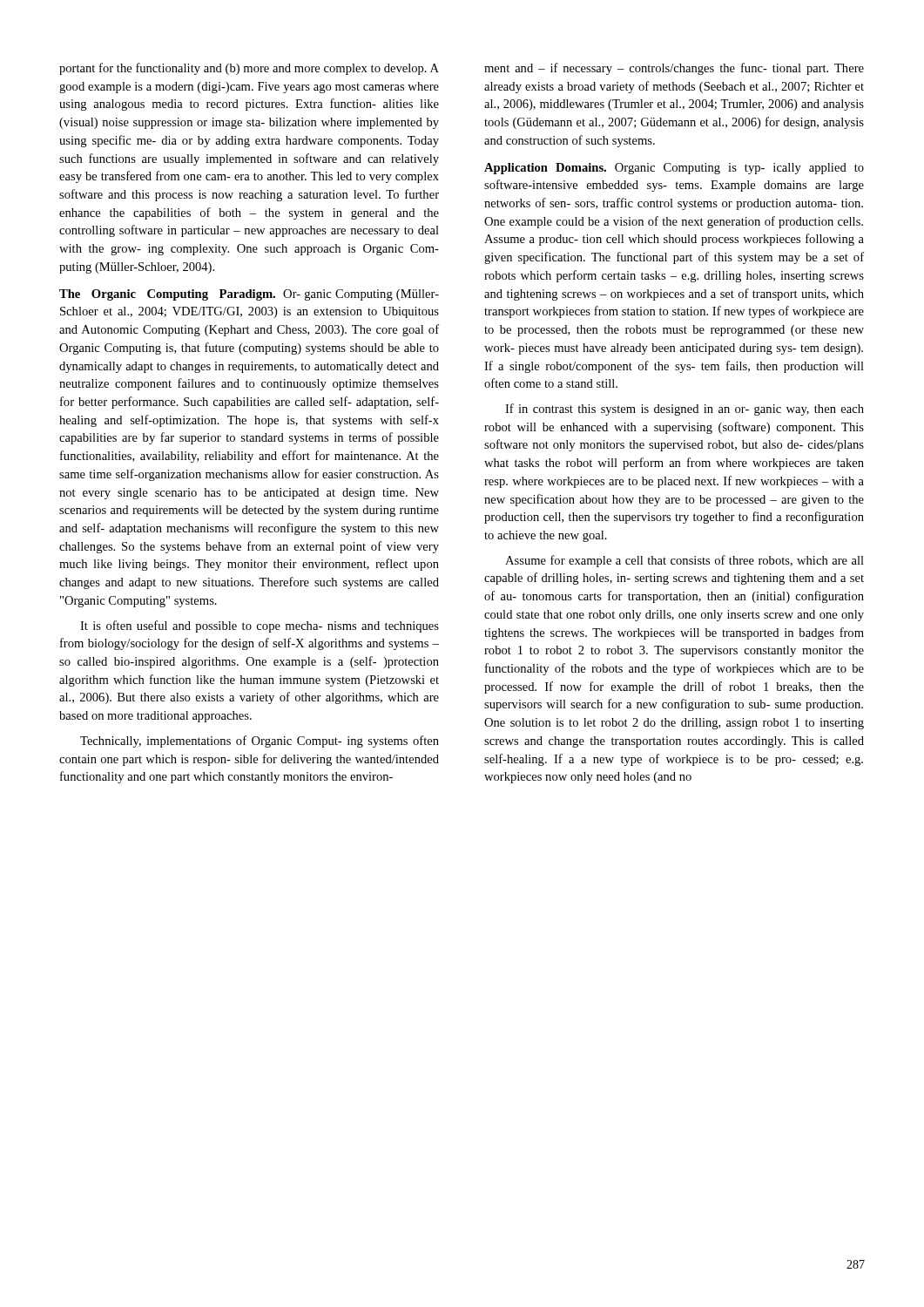Screen dimensions: 1307x924
Task: Select the passage starting "portant for the functionality and"
Action: click(249, 168)
